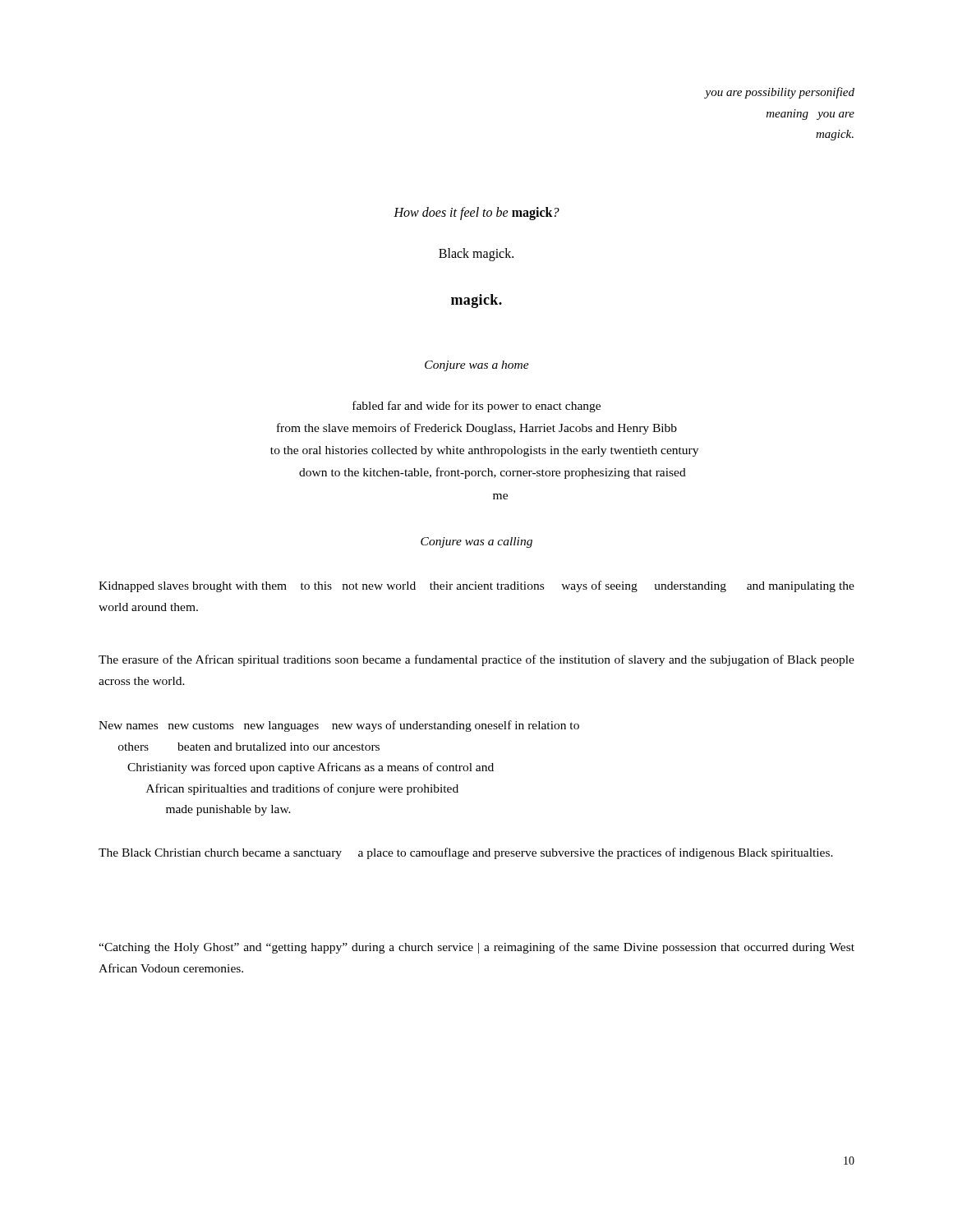Locate the block of text that opens with "“Catching the Holy Ghost” and"
Viewport: 953px width, 1232px height.
click(x=476, y=957)
